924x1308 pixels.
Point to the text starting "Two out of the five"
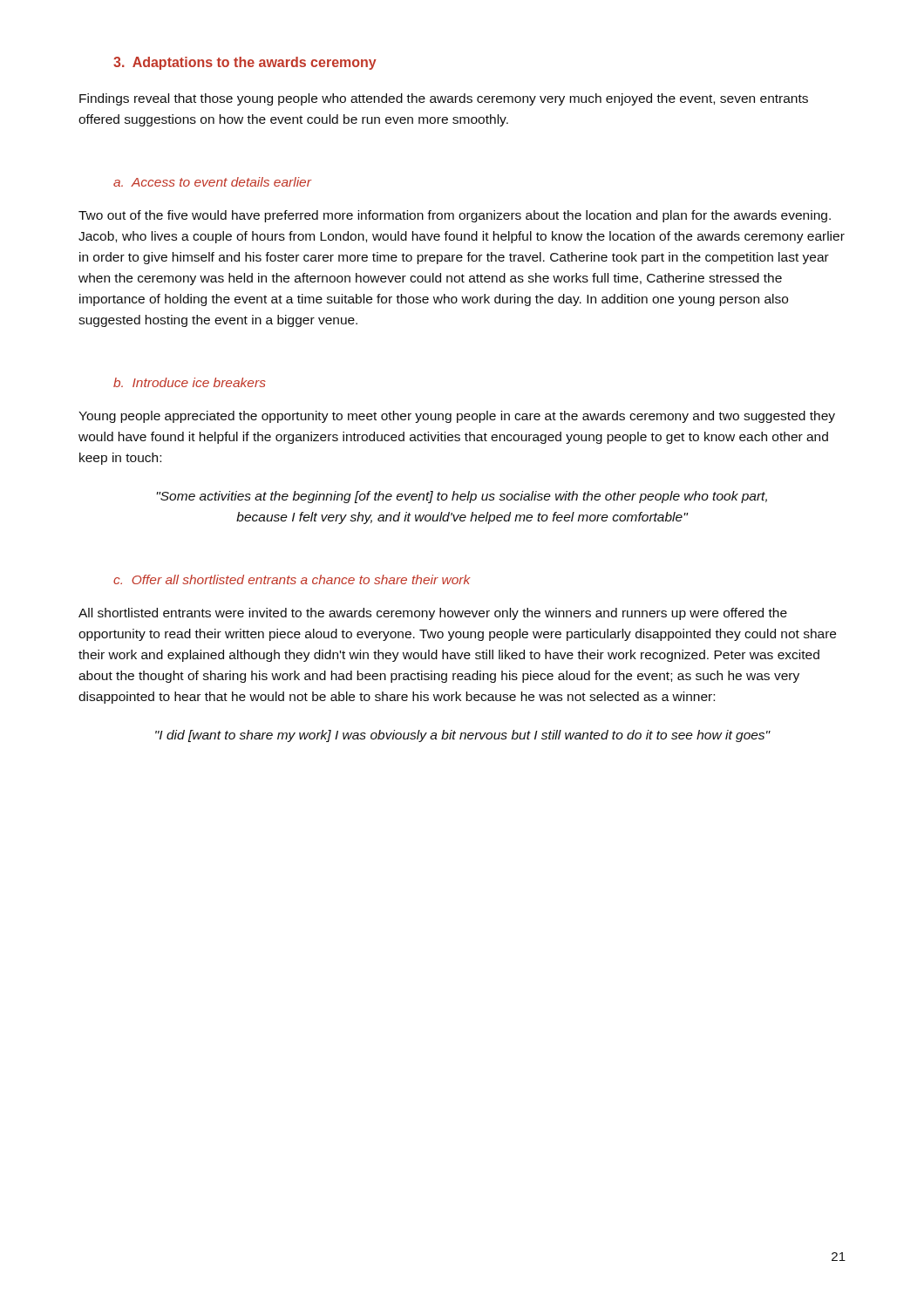coord(461,267)
